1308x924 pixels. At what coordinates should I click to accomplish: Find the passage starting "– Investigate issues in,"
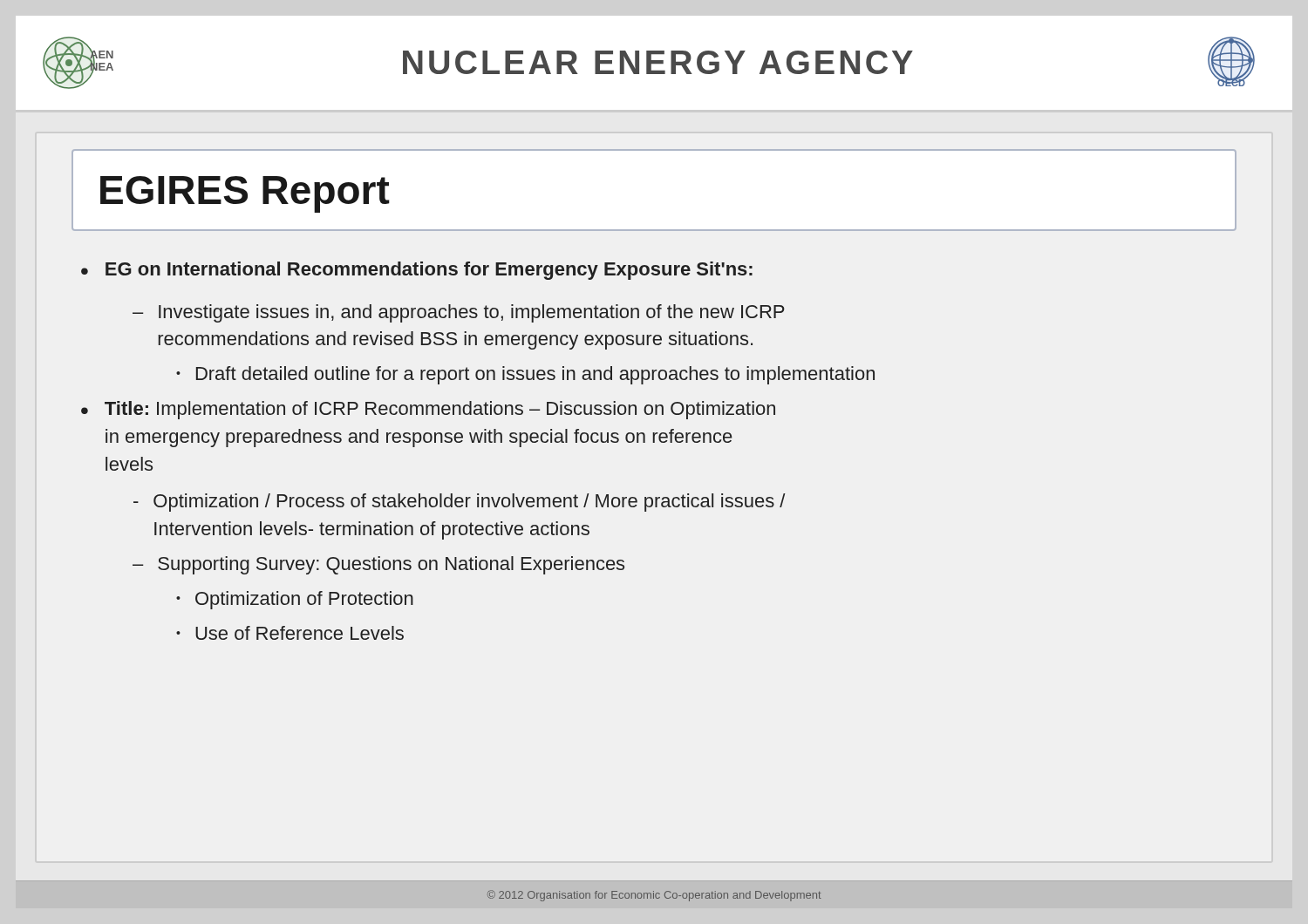click(x=459, y=326)
